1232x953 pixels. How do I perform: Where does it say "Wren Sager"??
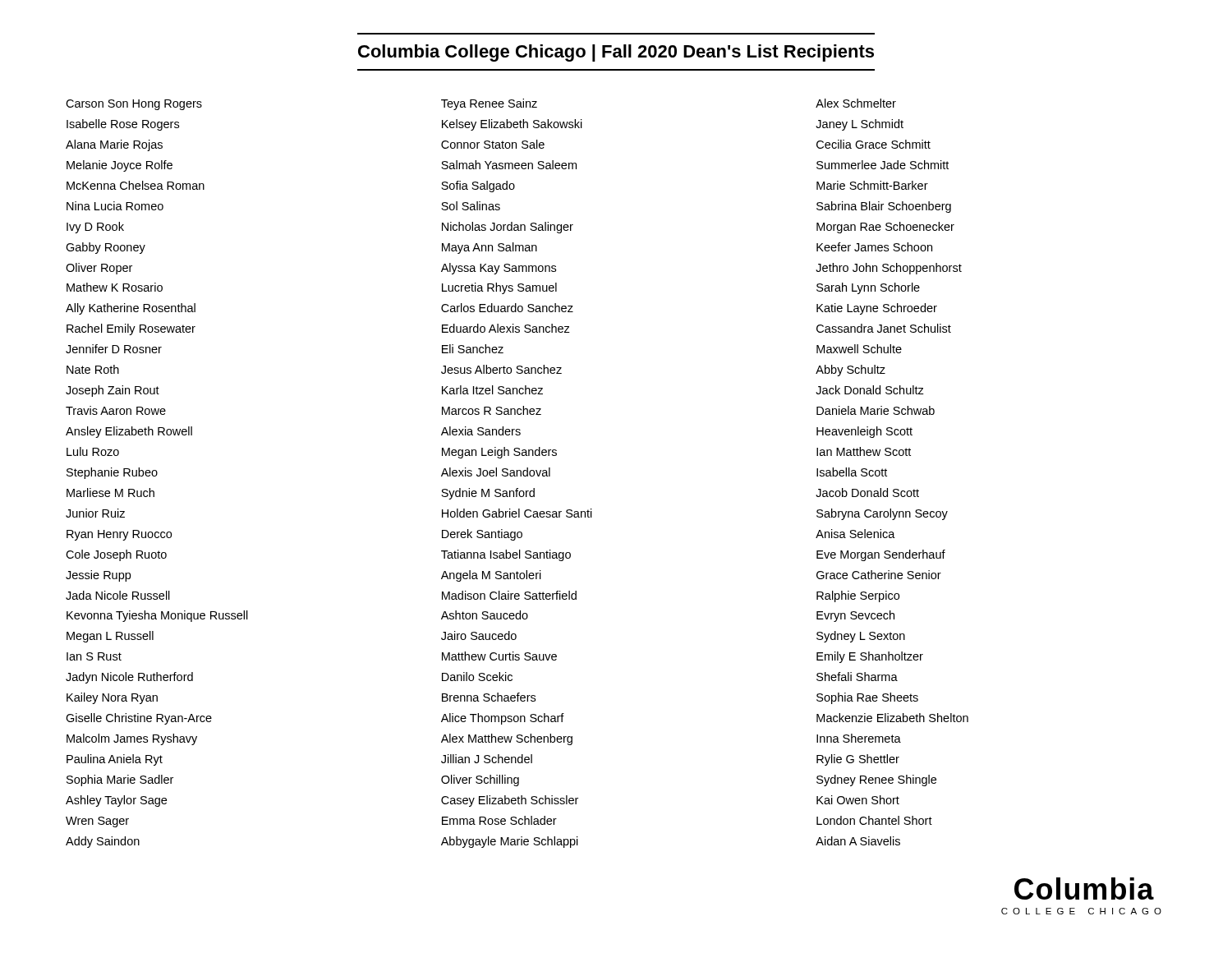click(x=97, y=821)
